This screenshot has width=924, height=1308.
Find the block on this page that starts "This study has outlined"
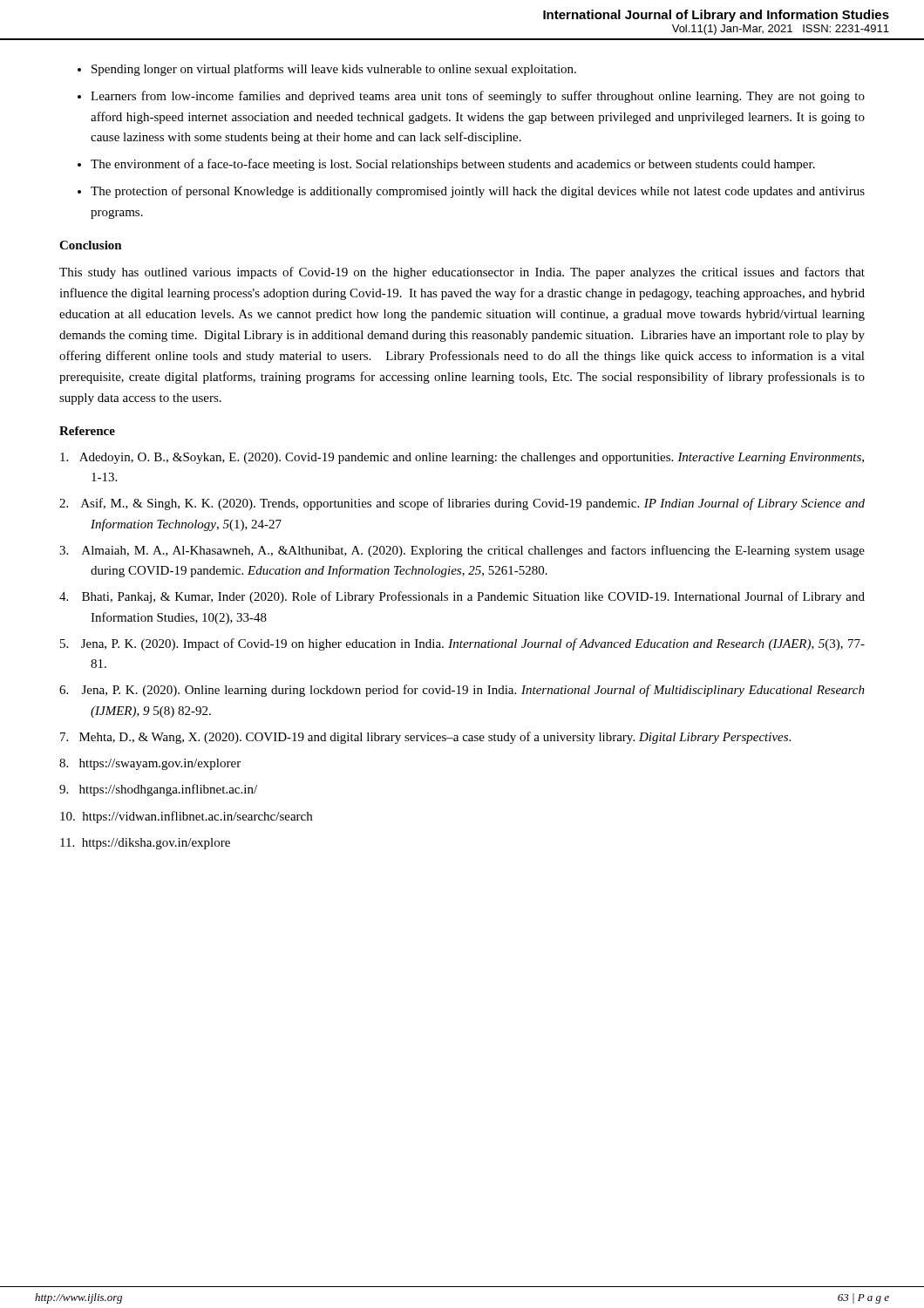(x=462, y=335)
